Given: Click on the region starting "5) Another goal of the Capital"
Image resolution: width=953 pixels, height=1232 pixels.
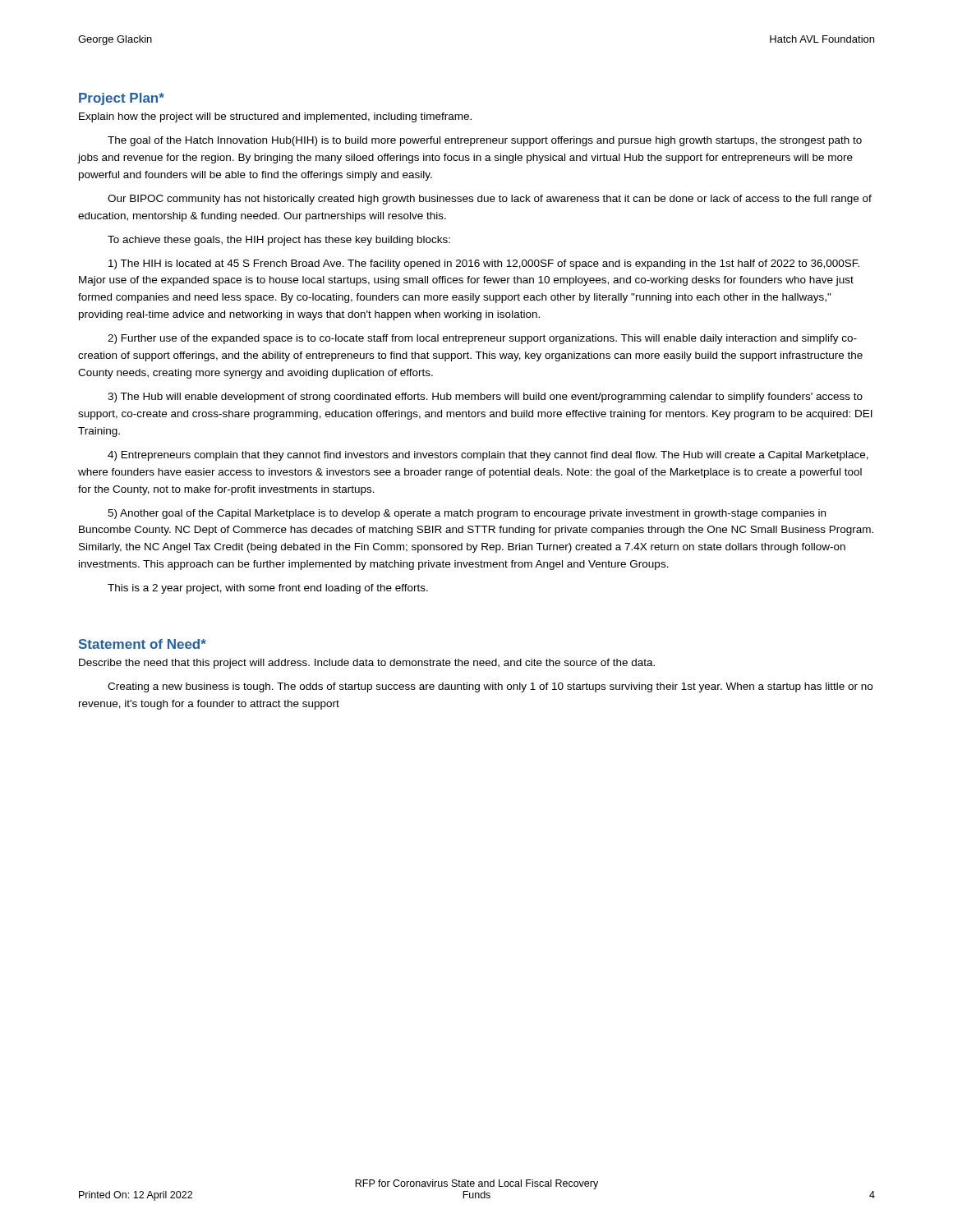Looking at the screenshot, I should pyautogui.click(x=476, y=538).
